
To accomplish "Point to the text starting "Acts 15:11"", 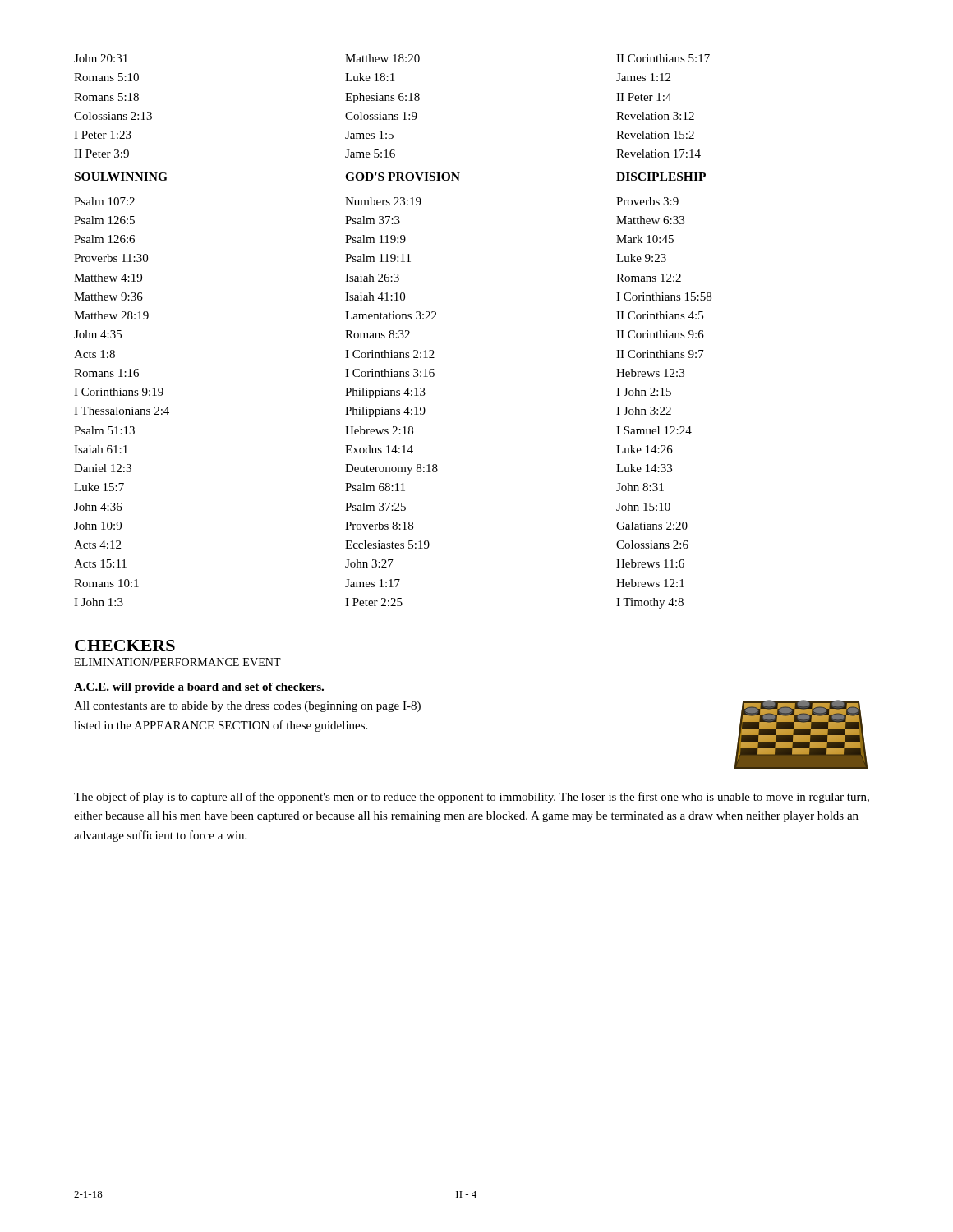I will [x=101, y=564].
